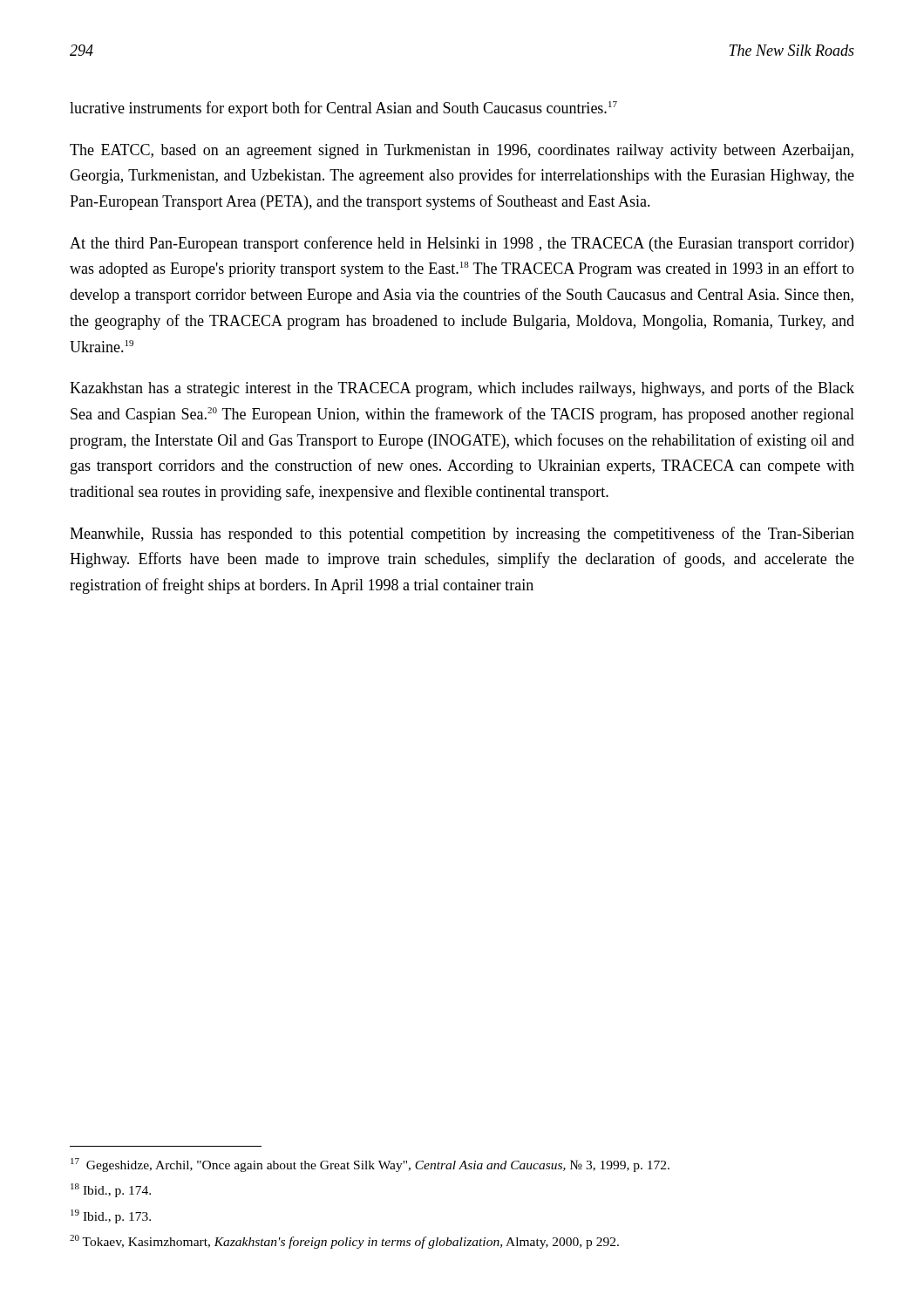Find the block on this page that starts "Meanwhile, Russia has responded to this potential competition"
Viewport: 924px width, 1308px height.
(x=462, y=559)
